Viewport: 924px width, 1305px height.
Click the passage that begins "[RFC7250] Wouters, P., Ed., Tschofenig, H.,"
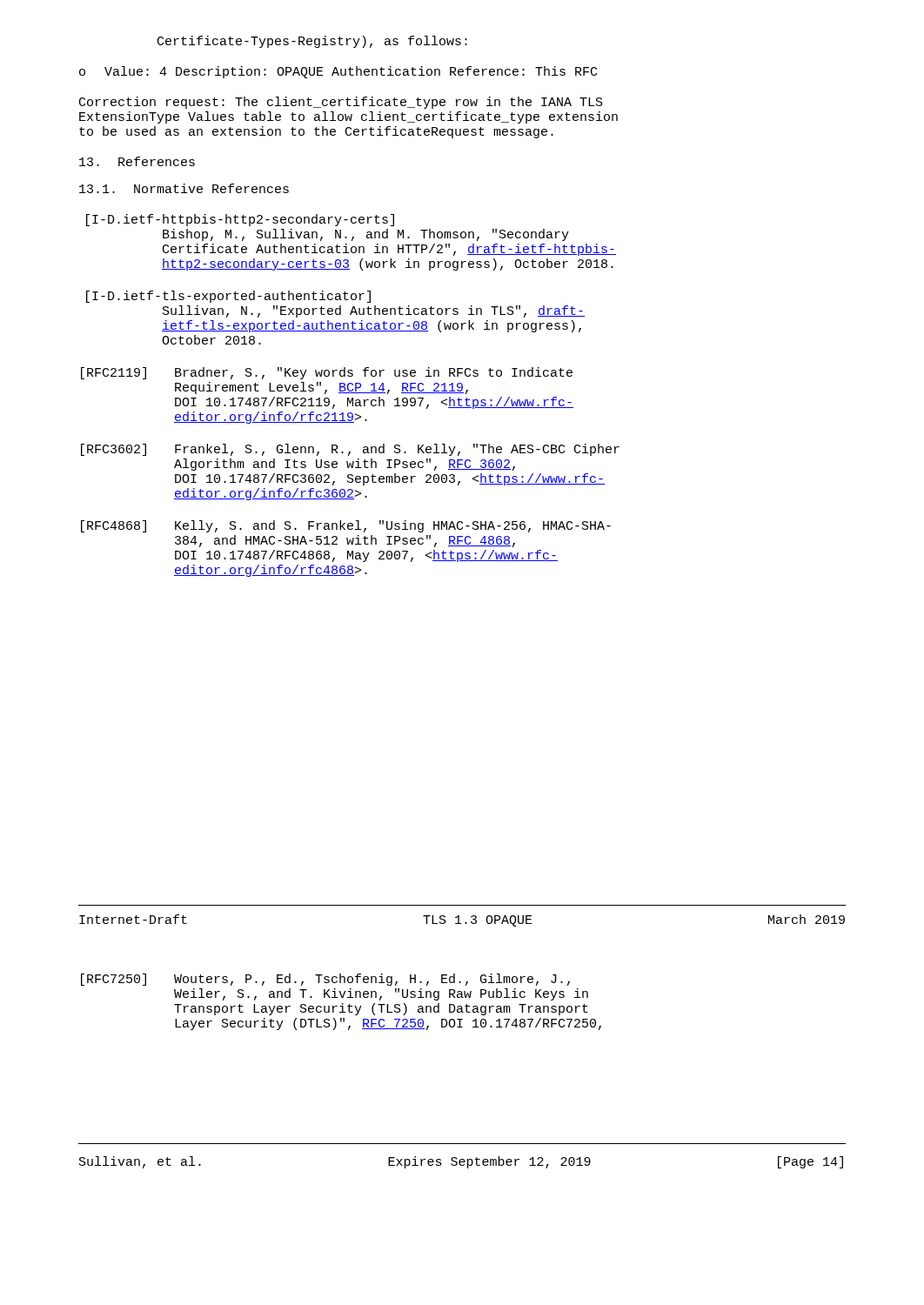[342, 1002]
